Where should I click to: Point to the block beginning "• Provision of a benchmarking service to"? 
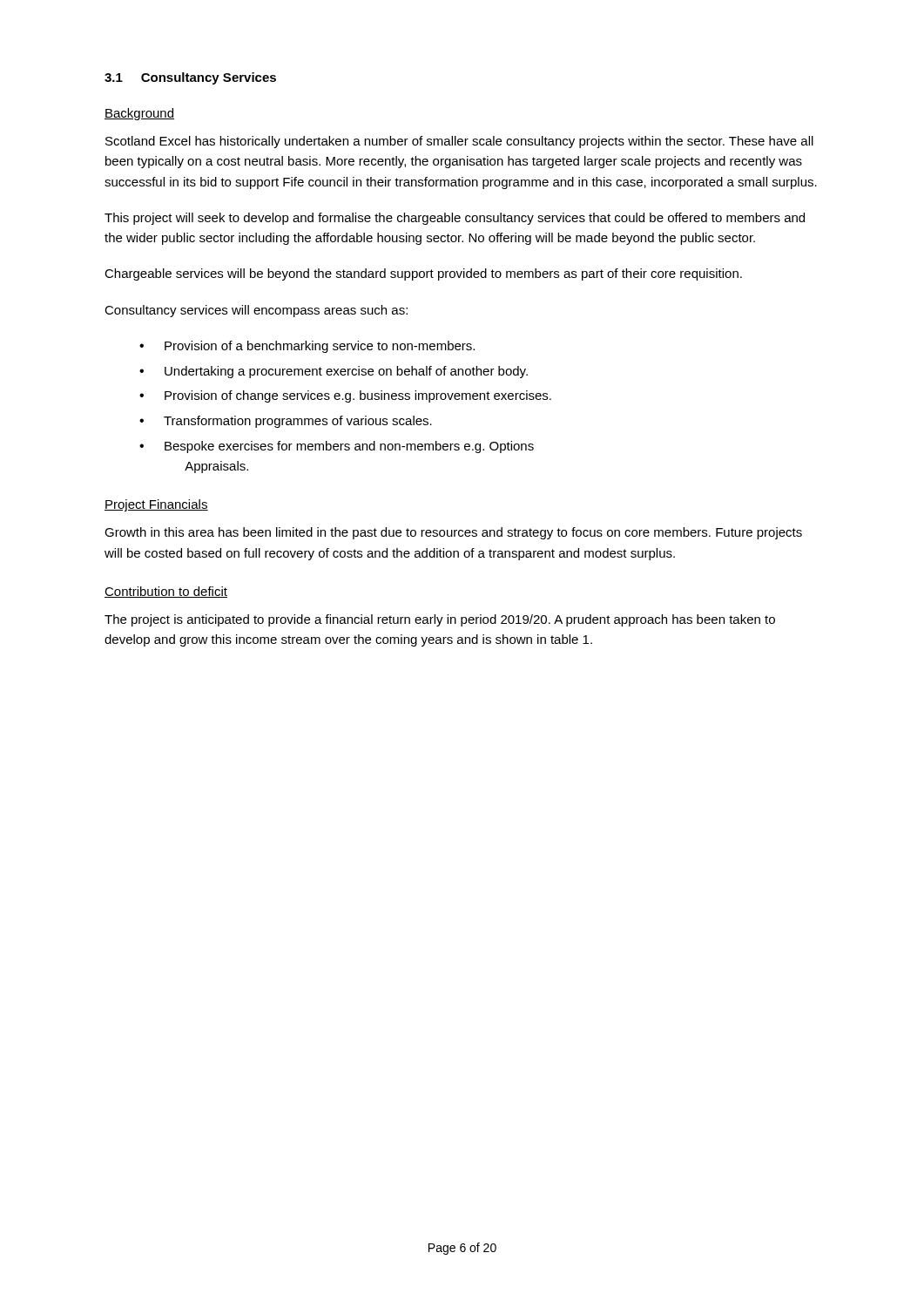point(308,346)
